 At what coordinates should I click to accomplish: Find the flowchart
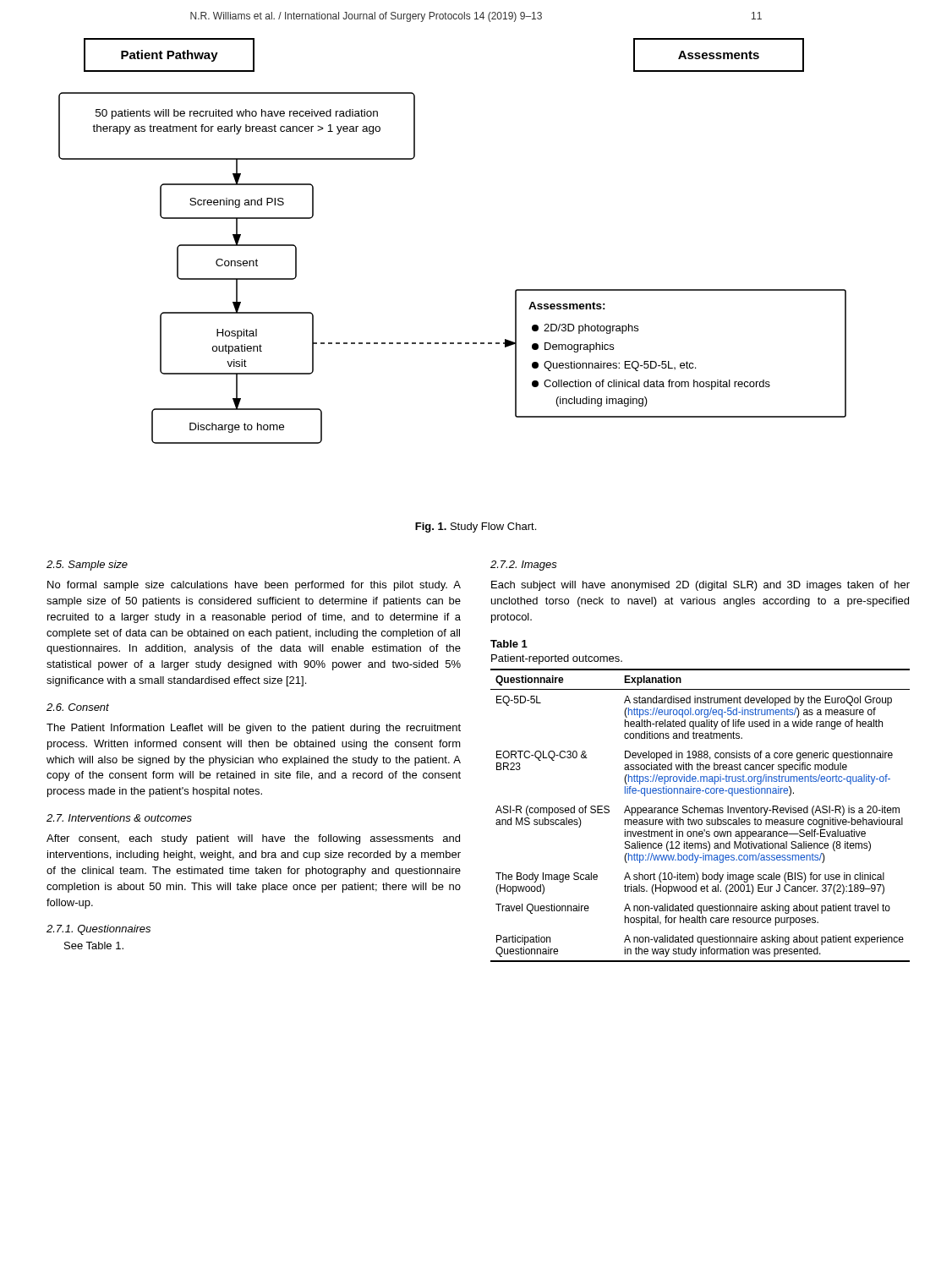click(482, 273)
